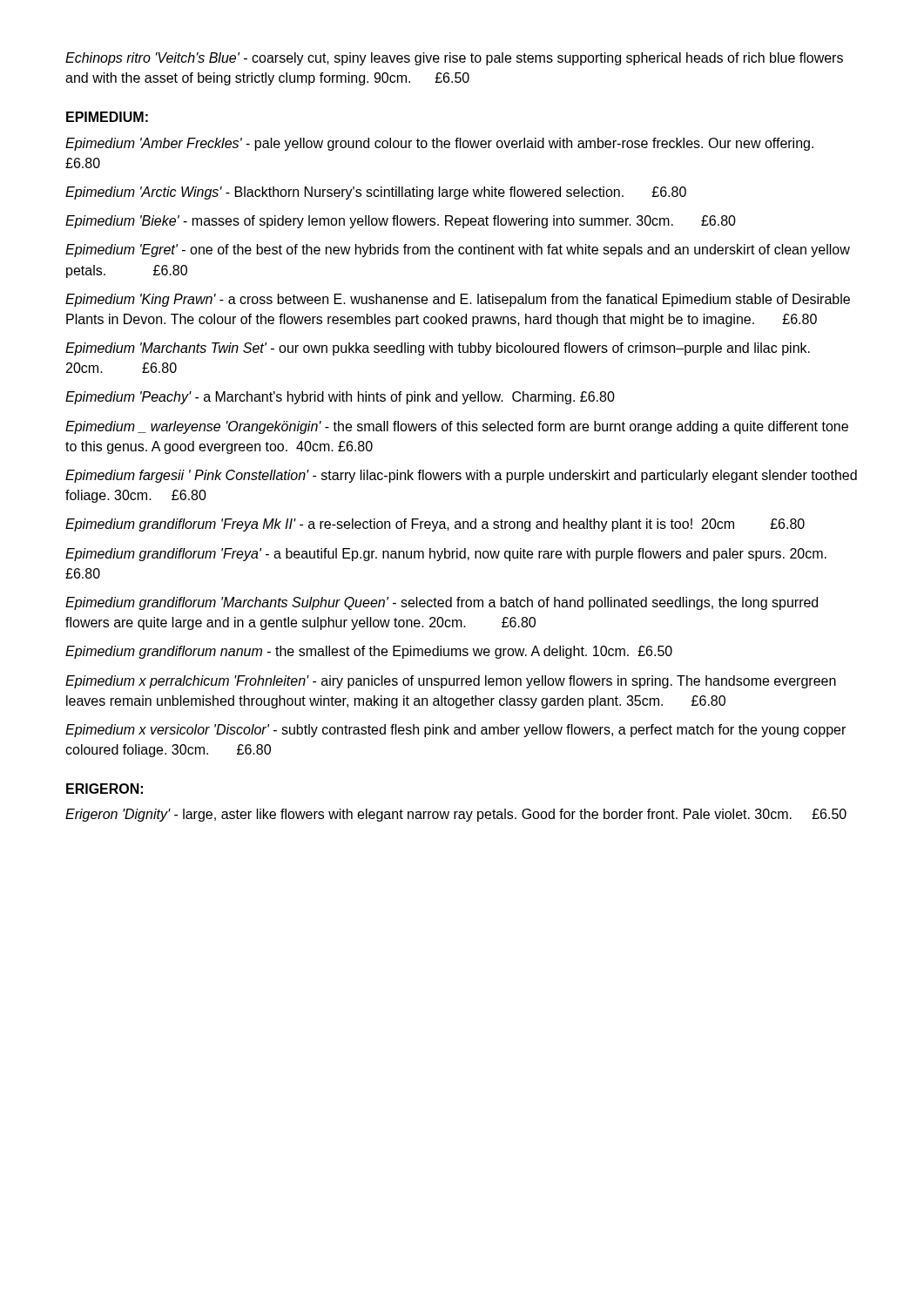
Task: Point to the block beginning "Epimedium _ warleyense 'Orangekönigin' - the small"
Action: [x=457, y=436]
